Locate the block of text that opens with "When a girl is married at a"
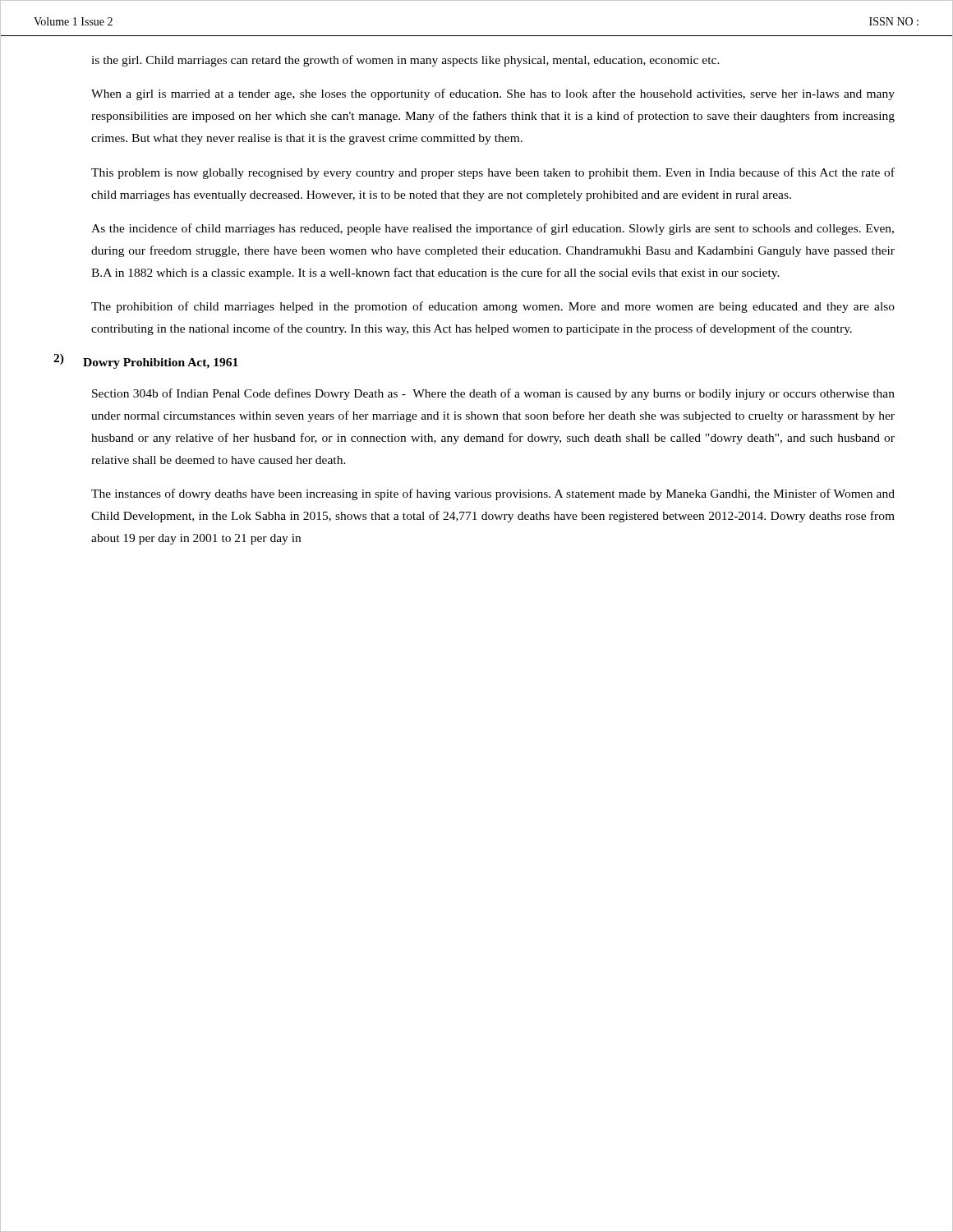This screenshot has width=953, height=1232. 493,116
